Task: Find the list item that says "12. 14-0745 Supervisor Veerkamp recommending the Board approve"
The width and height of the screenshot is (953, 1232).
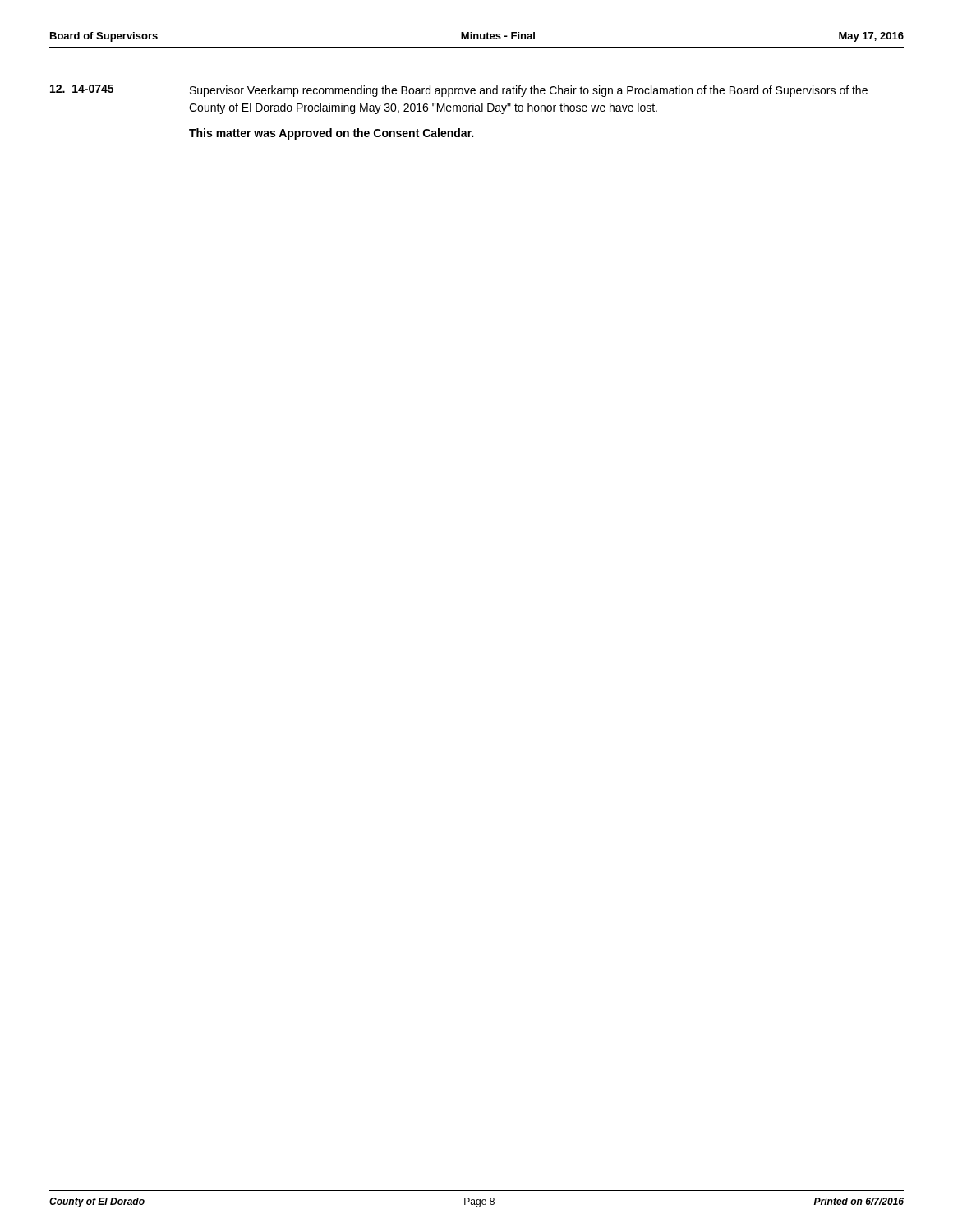Action: coord(476,116)
